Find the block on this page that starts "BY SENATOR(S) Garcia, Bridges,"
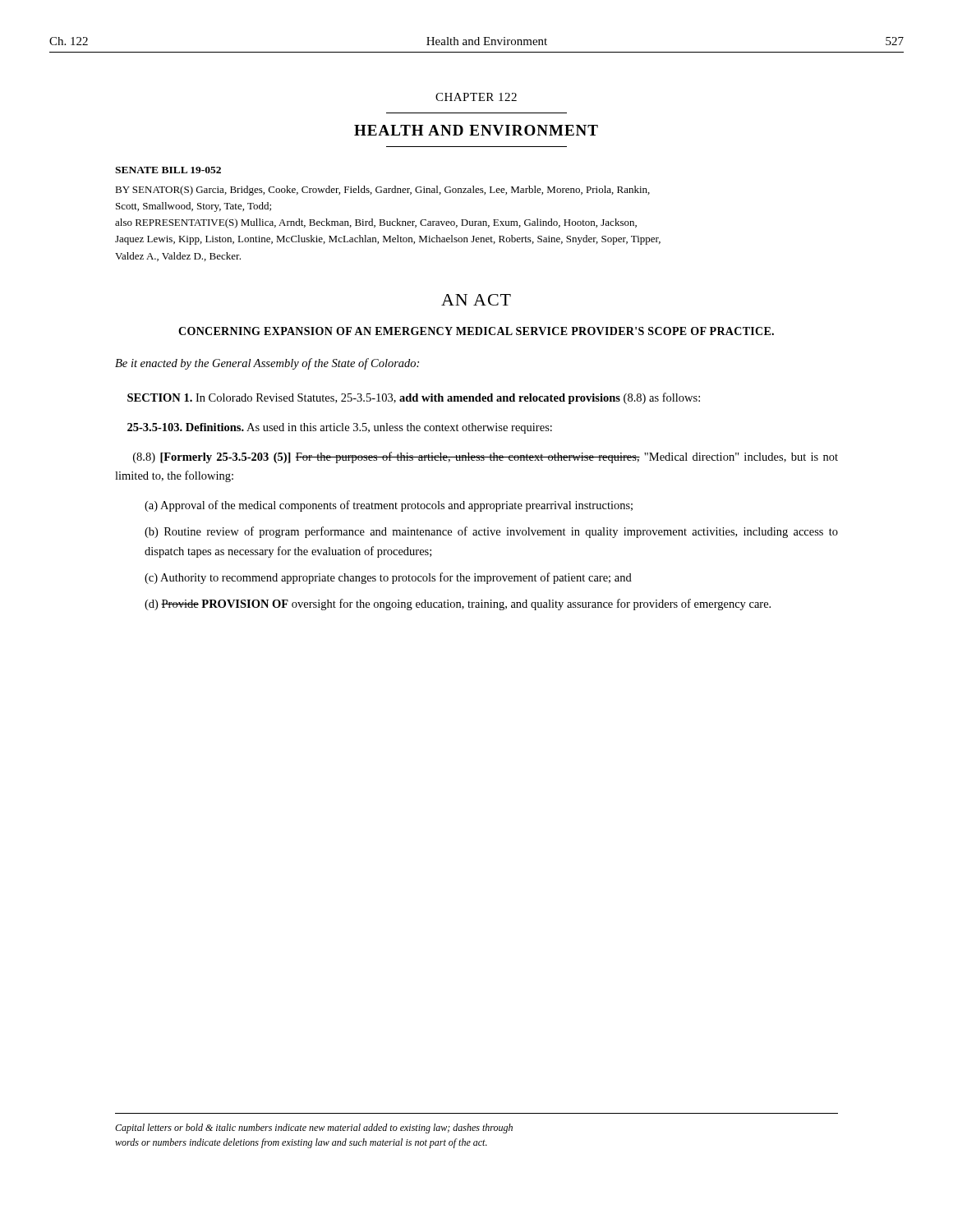The height and width of the screenshot is (1232, 953). click(x=388, y=222)
